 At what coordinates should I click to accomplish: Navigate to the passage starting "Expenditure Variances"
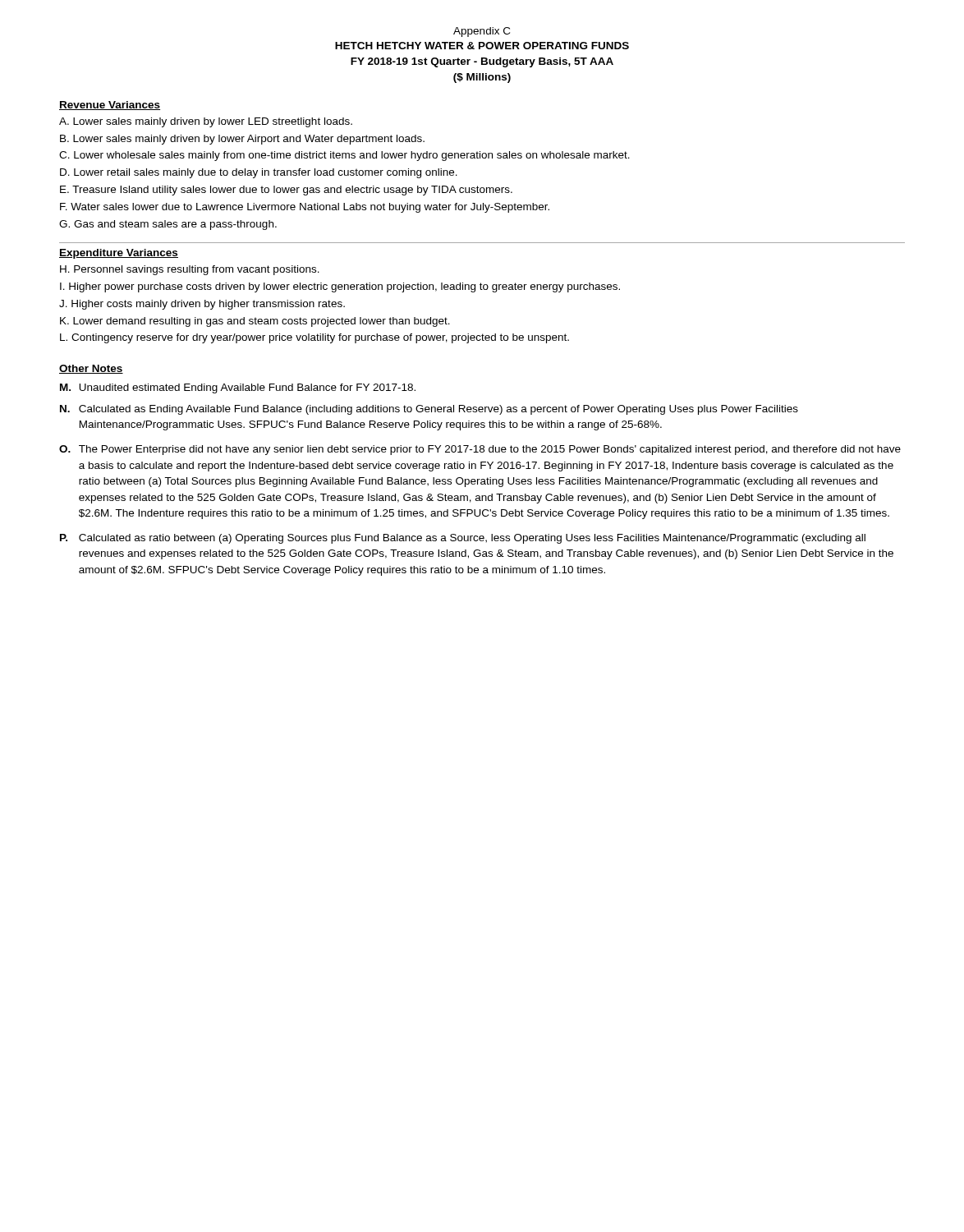(x=119, y=252)
